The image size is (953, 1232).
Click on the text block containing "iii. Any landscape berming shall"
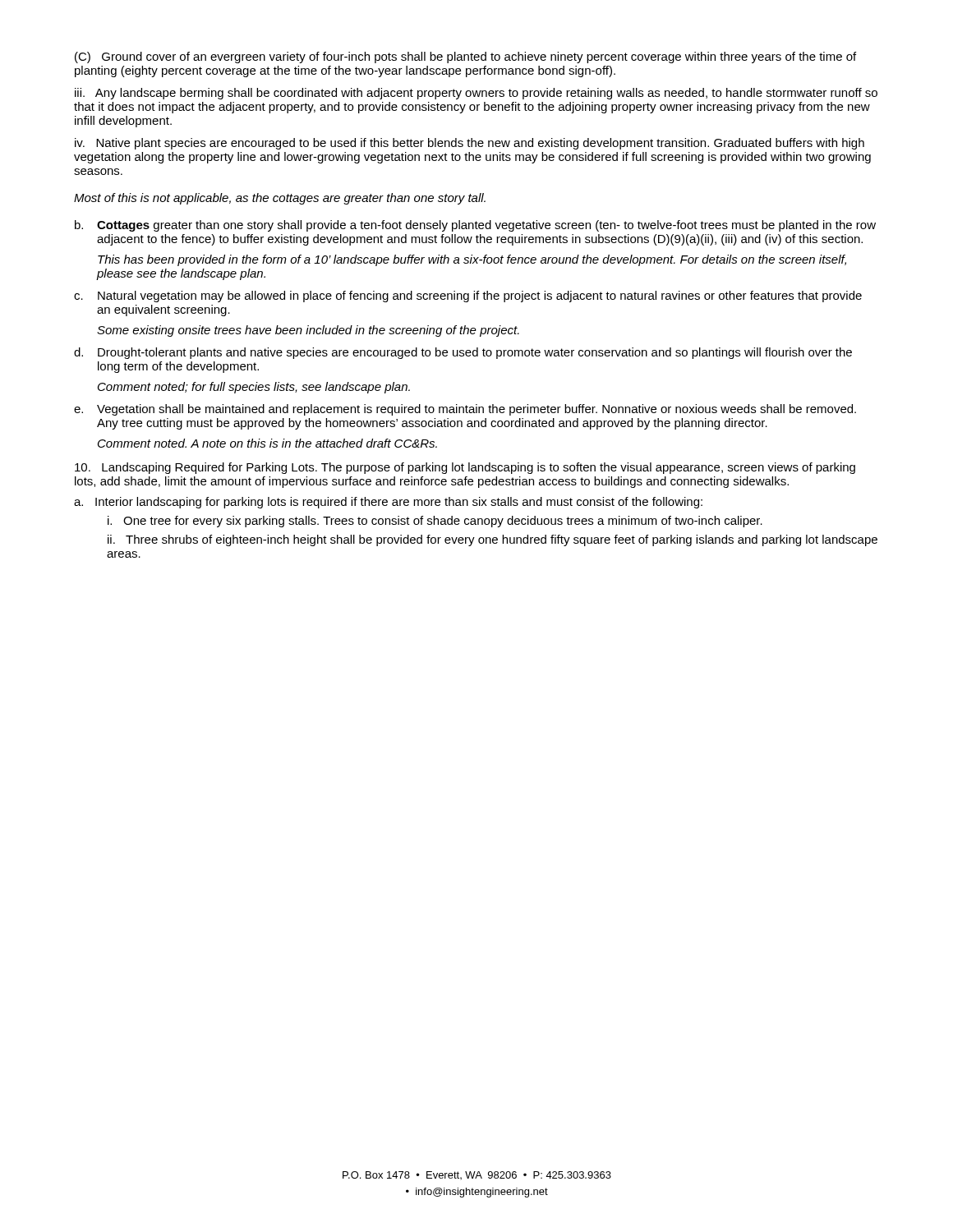point(476,106)
